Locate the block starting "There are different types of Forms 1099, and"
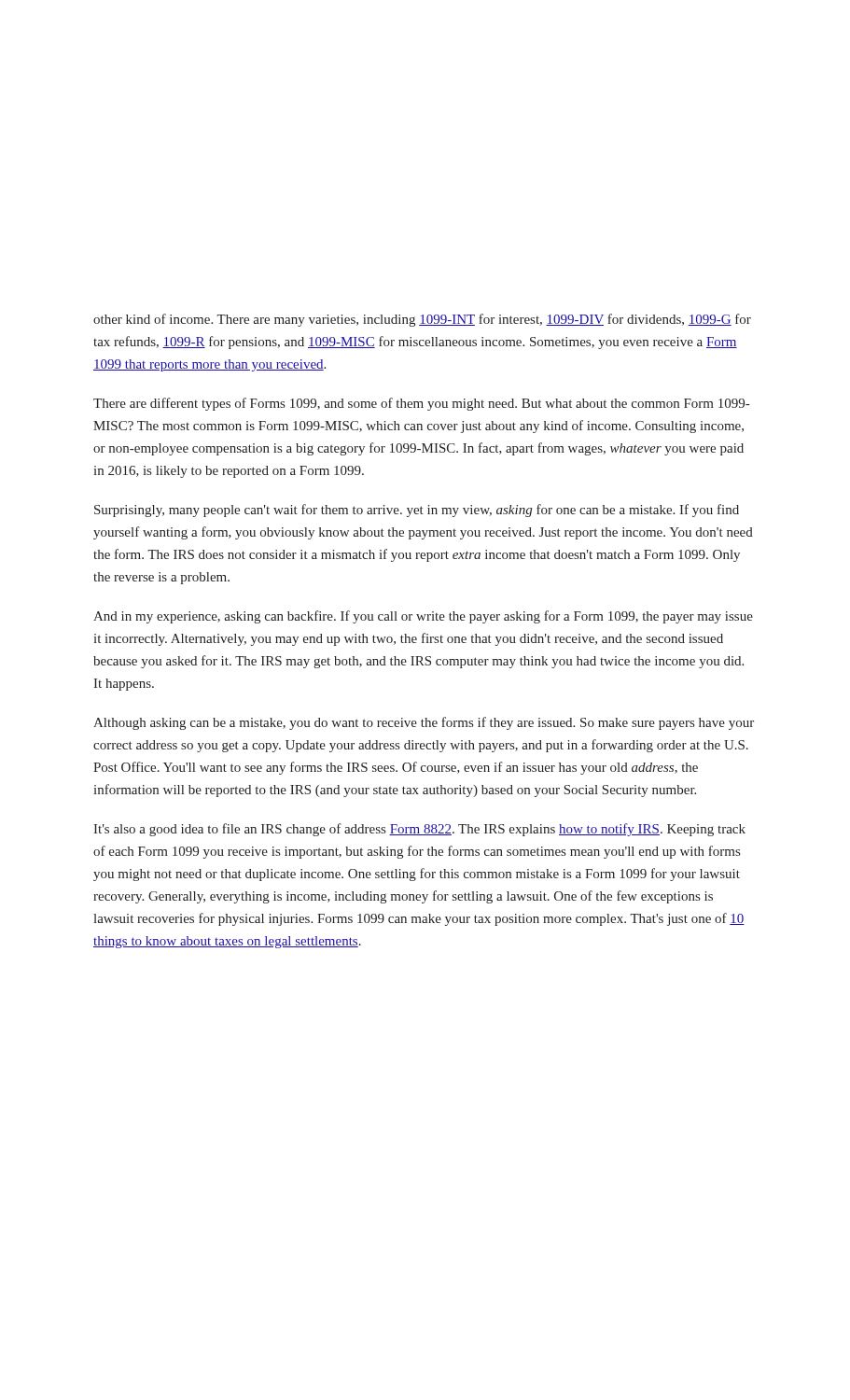The width and height of the screenshot is (850, 1400). click(422, 437)
